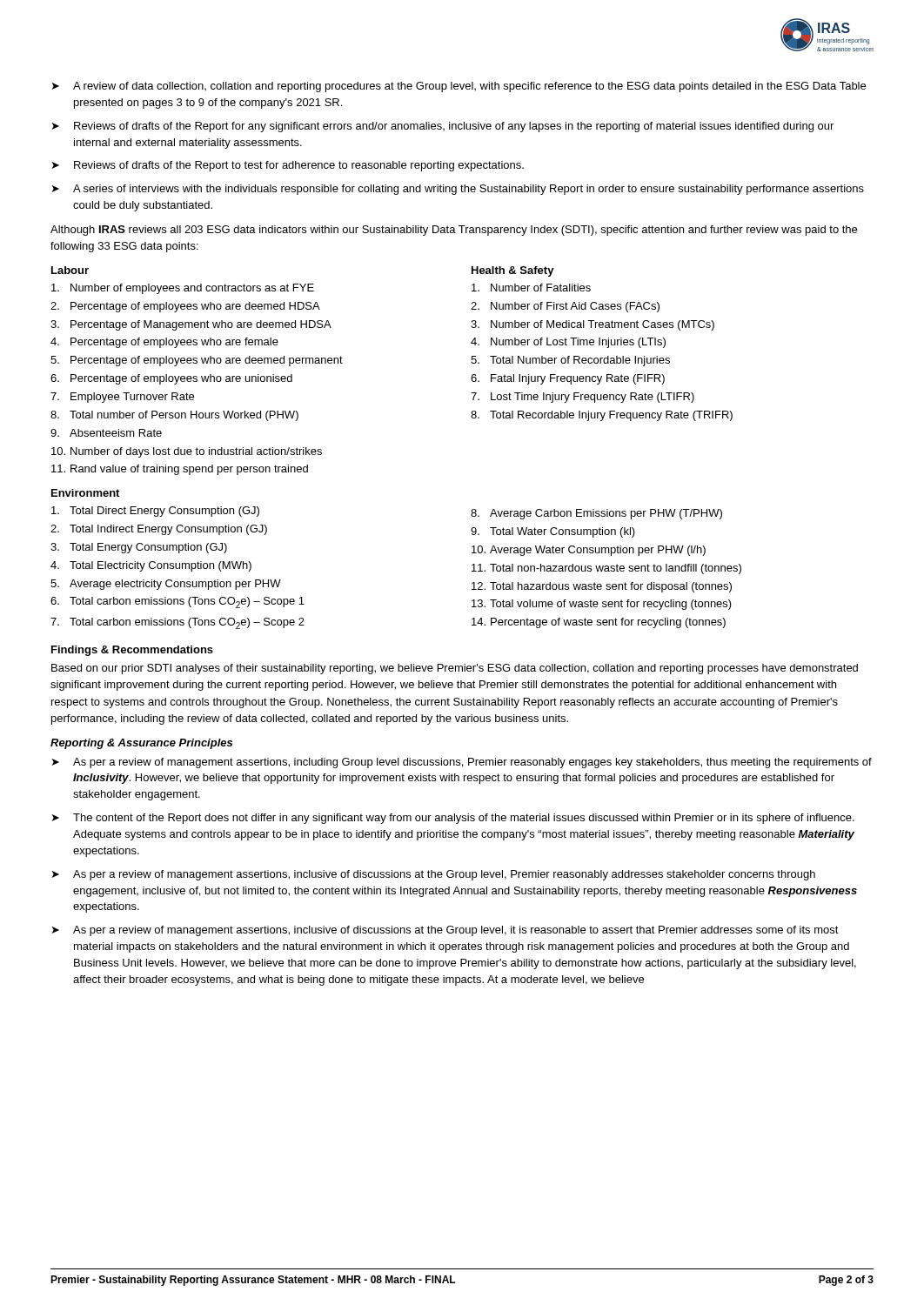Point to the block beginning "3.Number of Medical"

(593, 325)
